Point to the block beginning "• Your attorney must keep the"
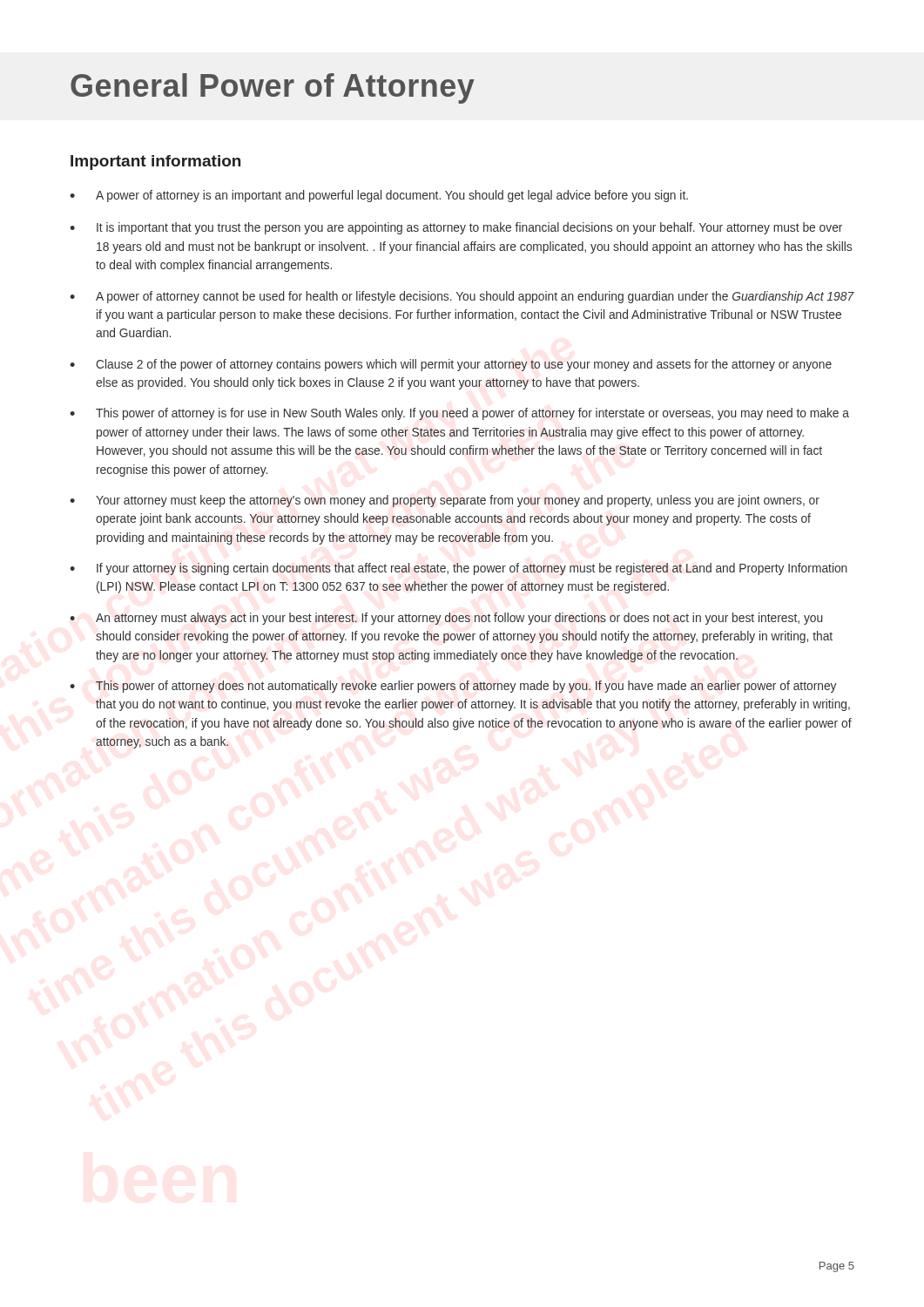The width and height of the screenshot is (924, 1307). [462, 519]
